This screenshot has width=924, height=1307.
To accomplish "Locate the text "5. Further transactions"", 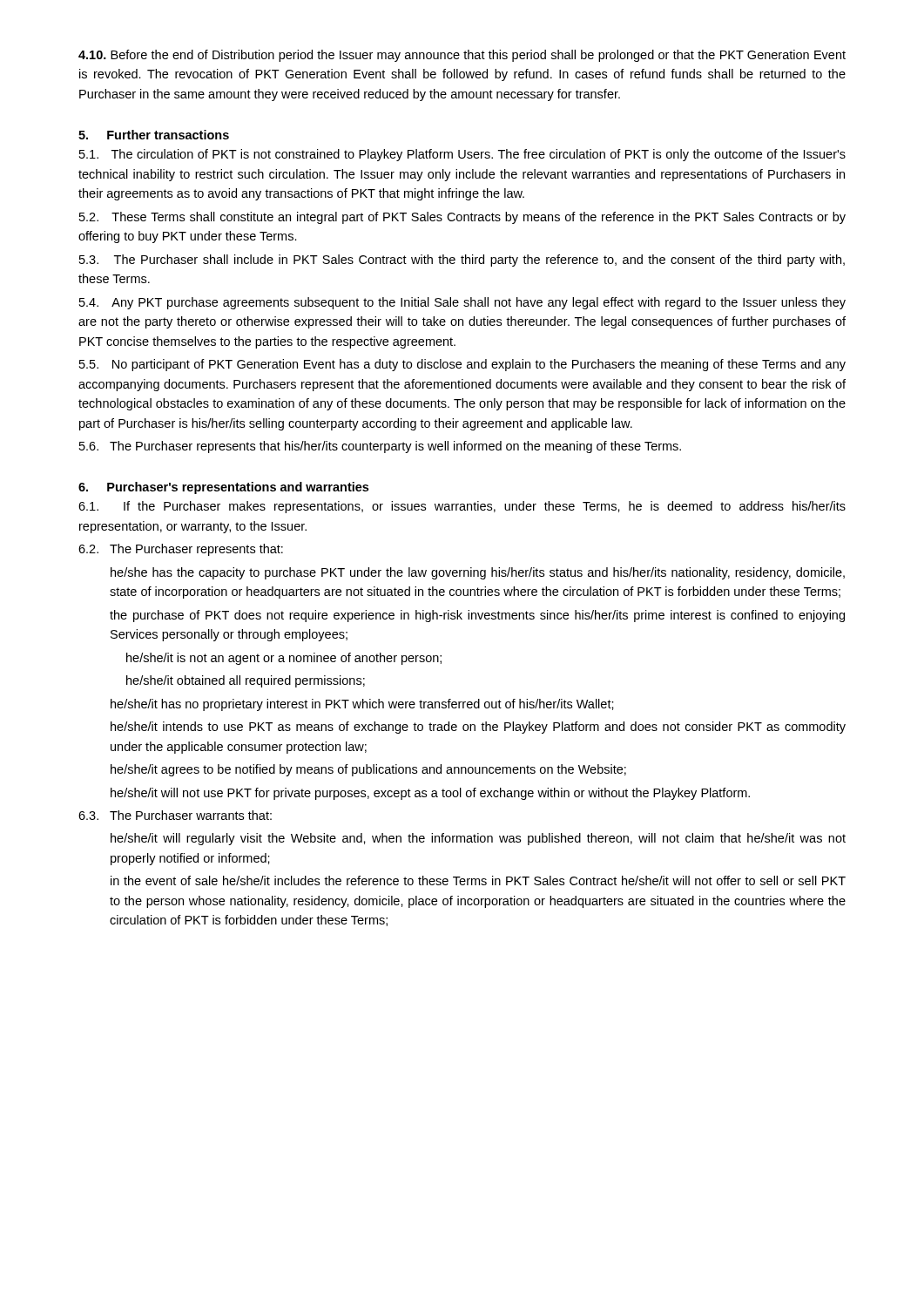I will click(154, 135).
